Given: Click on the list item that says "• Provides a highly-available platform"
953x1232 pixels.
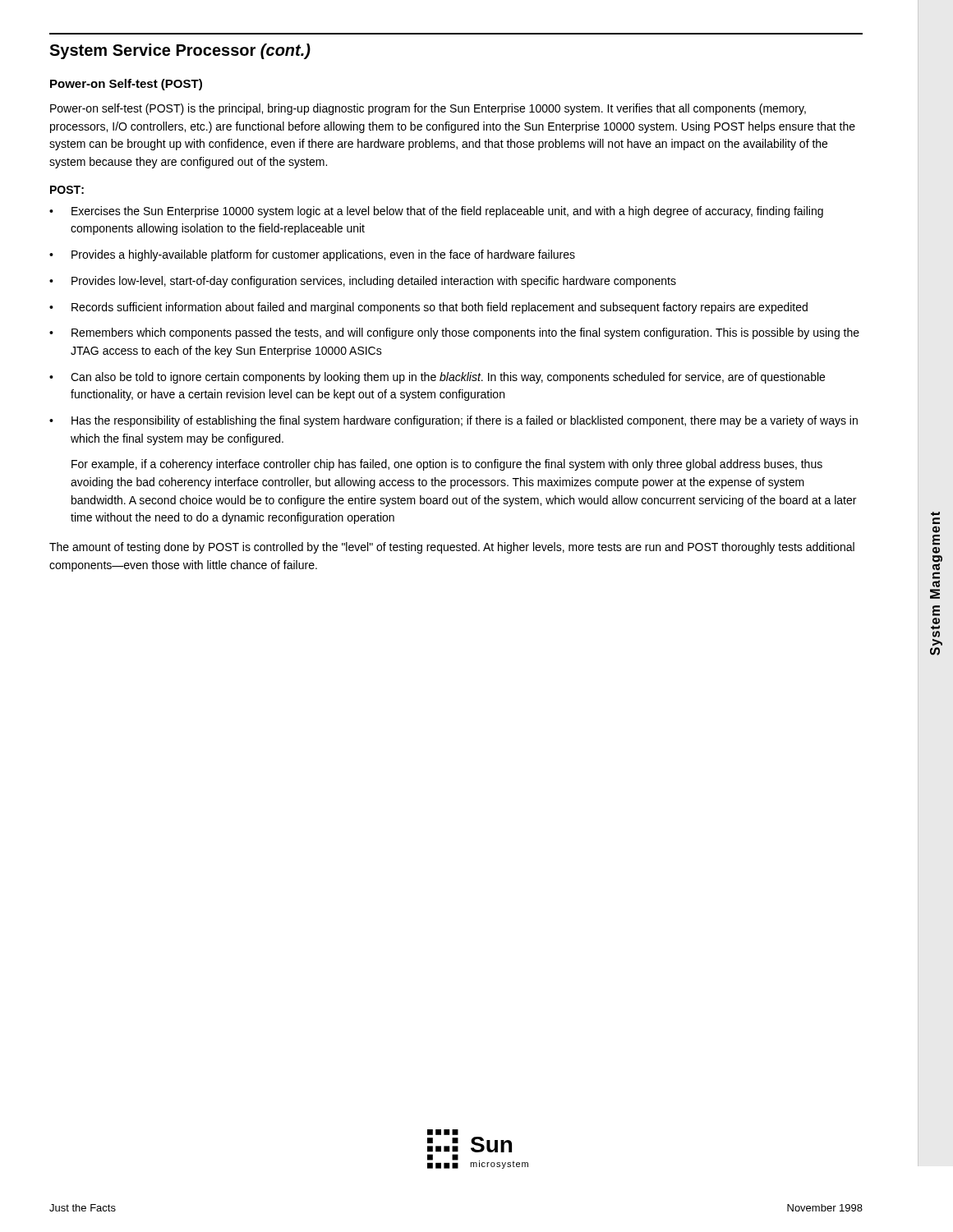Looking at the screenshot, I should 312,255.
